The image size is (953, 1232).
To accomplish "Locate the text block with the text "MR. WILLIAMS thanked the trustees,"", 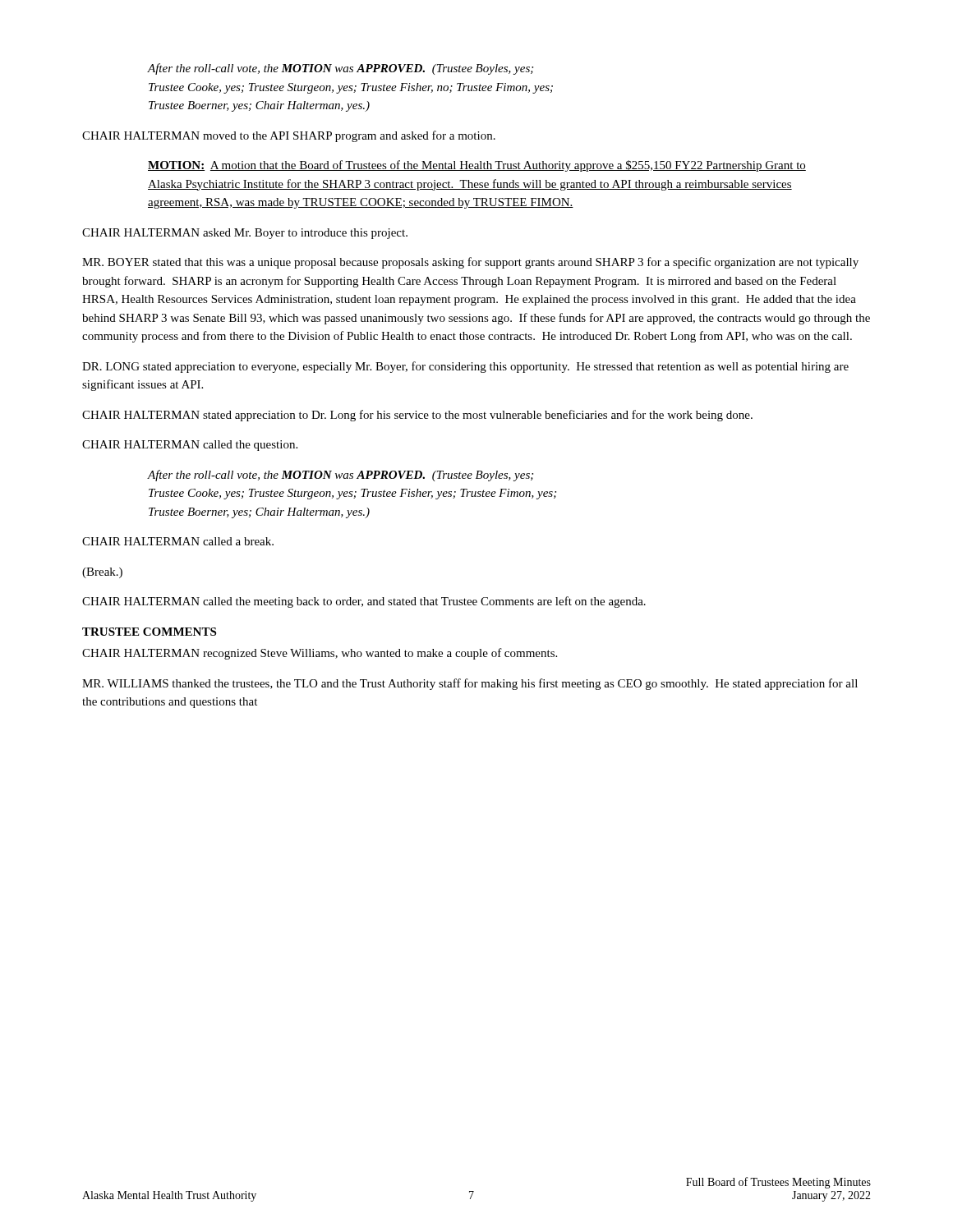I will coord(470,692).
